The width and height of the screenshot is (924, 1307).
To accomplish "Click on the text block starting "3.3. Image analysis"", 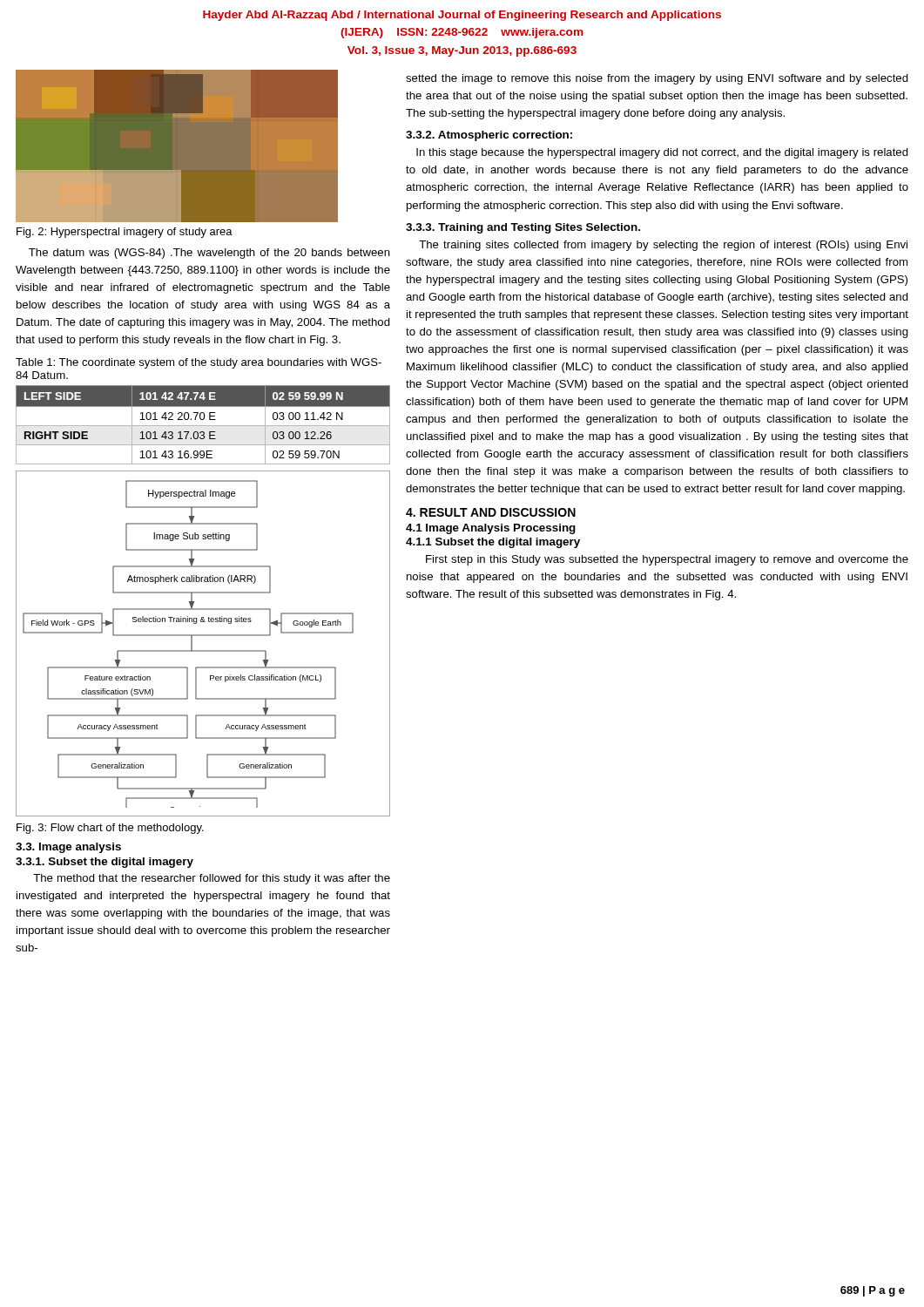I will 69,846.
